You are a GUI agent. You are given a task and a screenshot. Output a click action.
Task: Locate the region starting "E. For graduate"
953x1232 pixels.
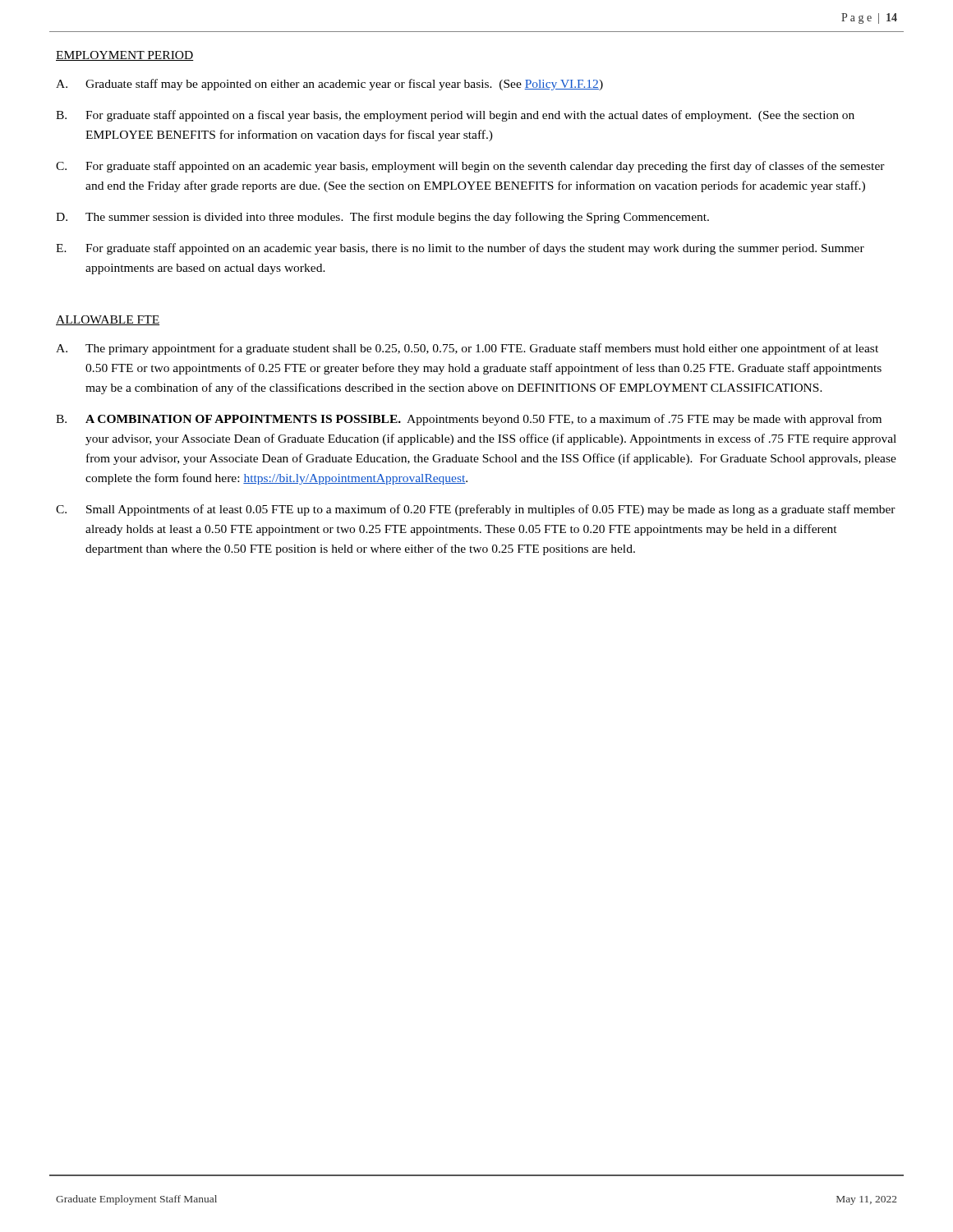pos(476,258)
